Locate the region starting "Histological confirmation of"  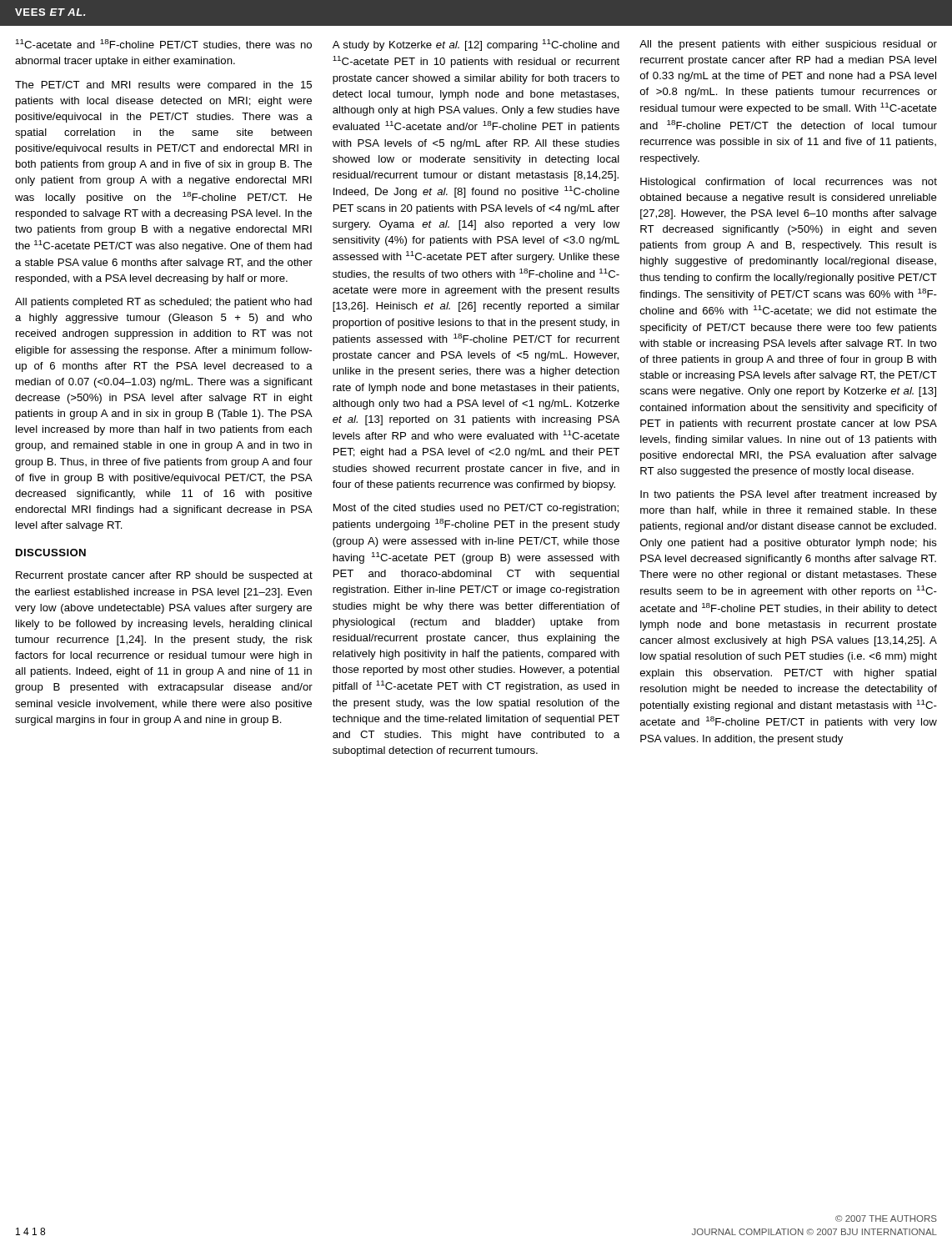pyautogui.click(x=788, y=326)
